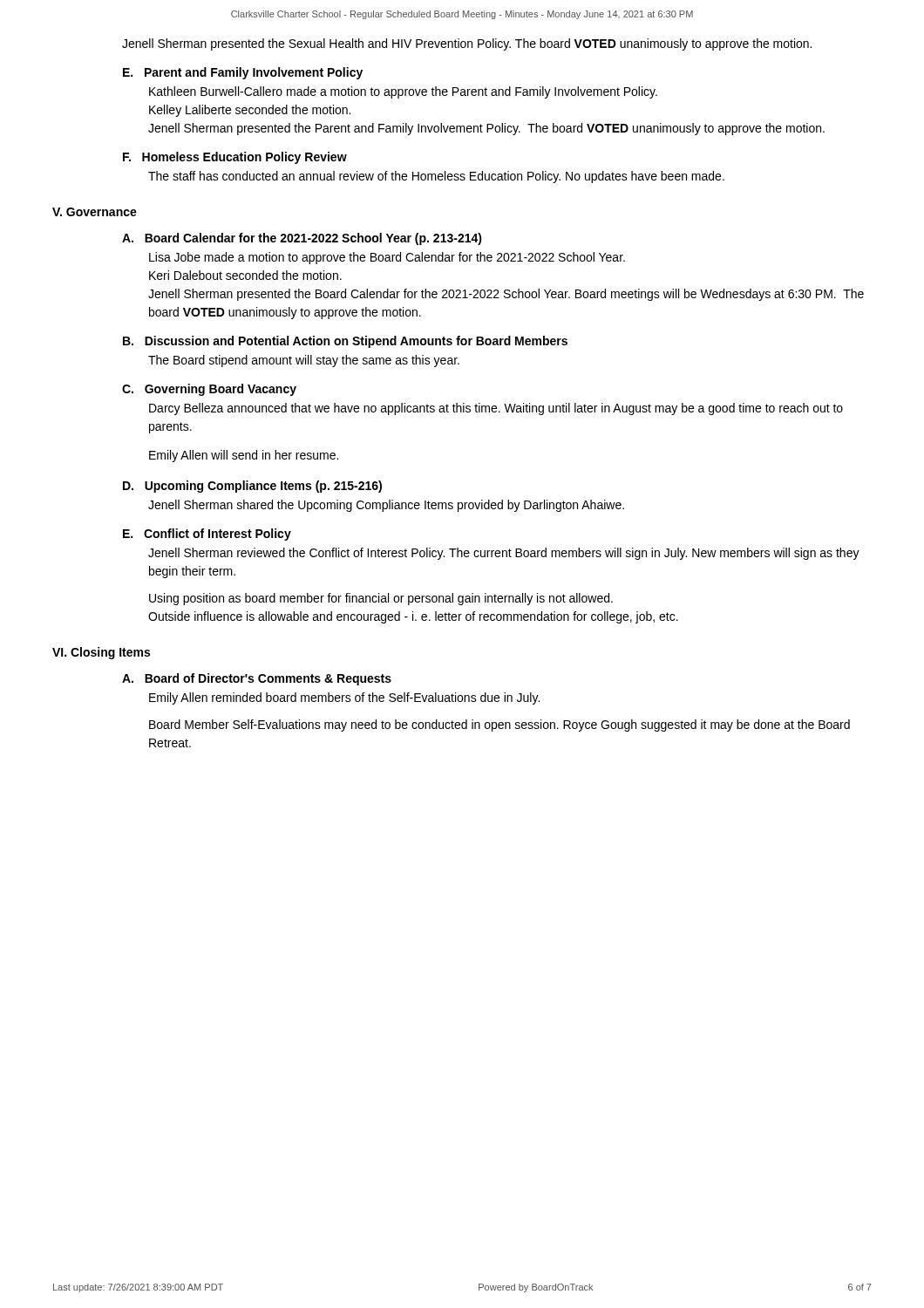This screenshot has height=1308, width=924.
Task: Find the section header on this page that starts "A. Board Calendar for the 2021-2022 School Year"
Action: [x=302, y=238]
